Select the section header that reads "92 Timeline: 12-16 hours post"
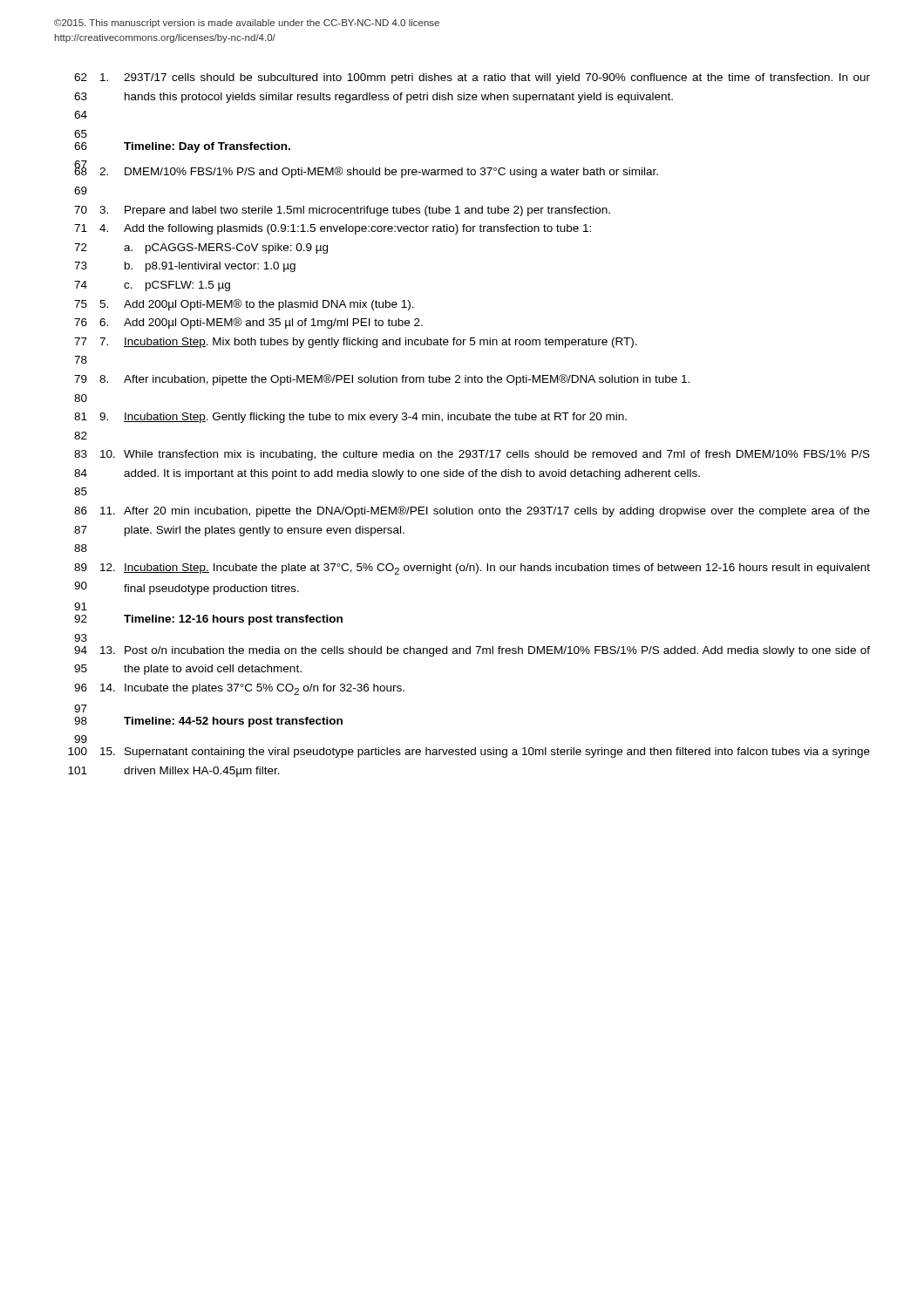The width and height of the screenshot is (924, 1308). click(208, 620)
